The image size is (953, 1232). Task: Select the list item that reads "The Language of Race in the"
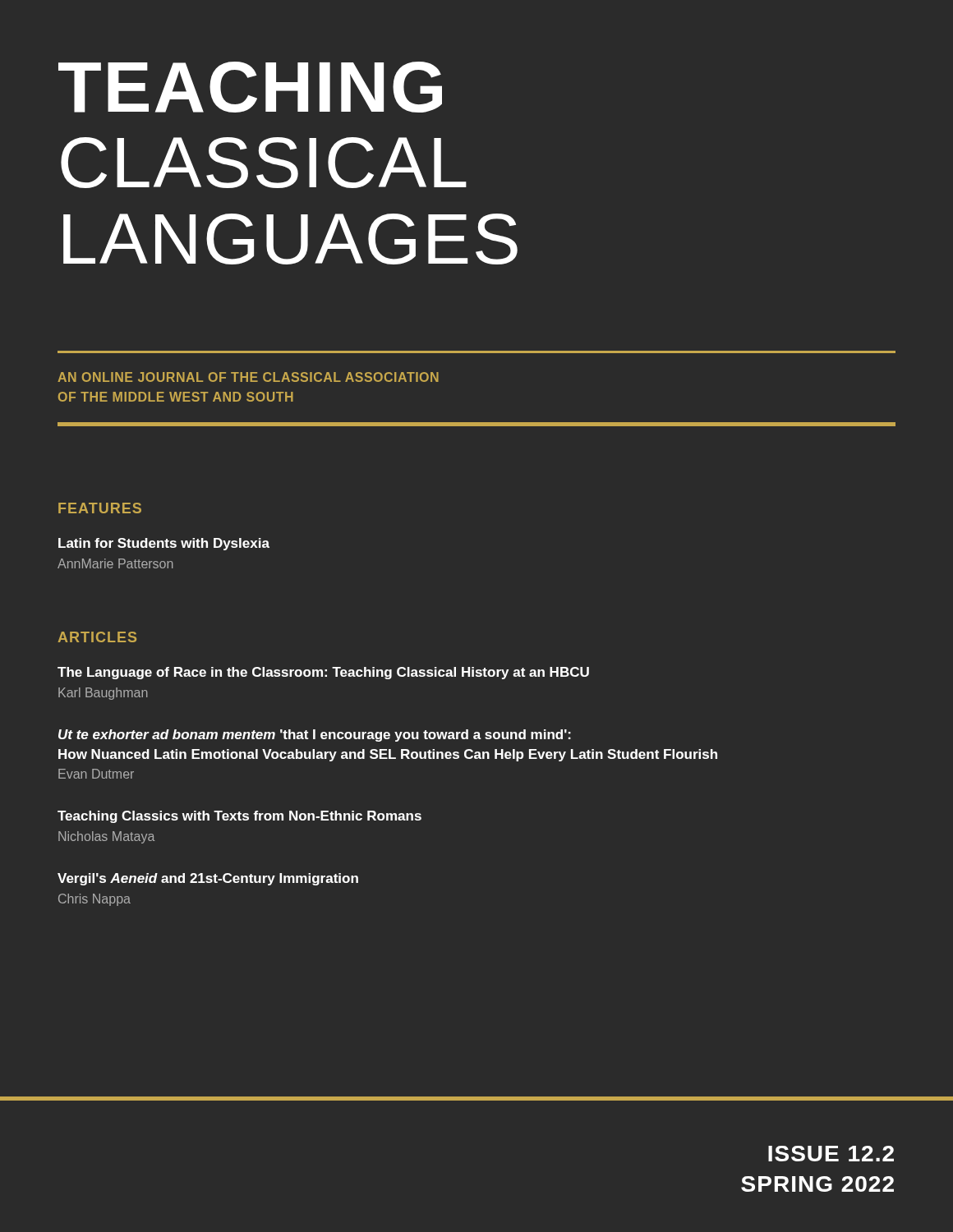click(x=476, y=682)
